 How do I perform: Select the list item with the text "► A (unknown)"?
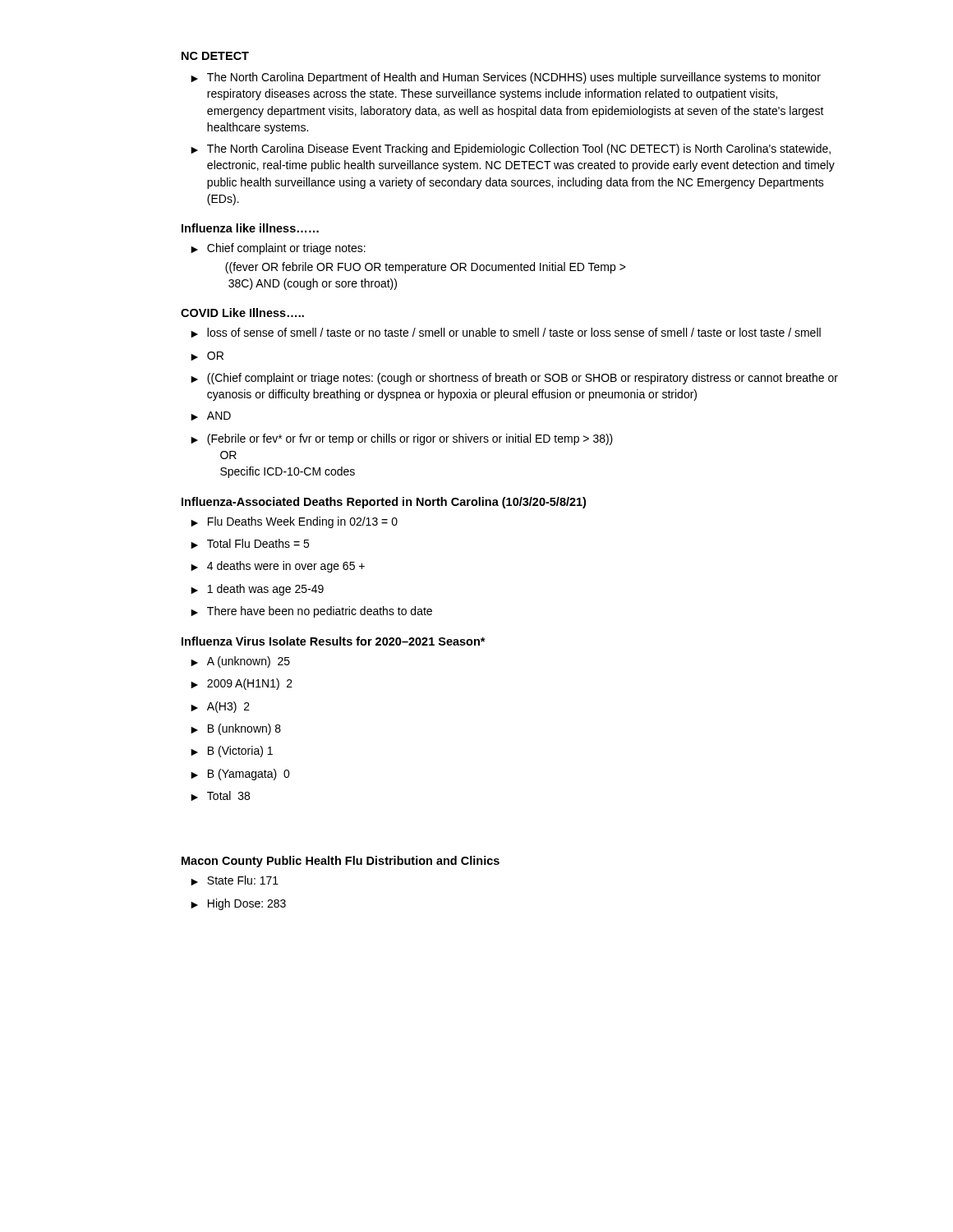click(x=240, y=662)
